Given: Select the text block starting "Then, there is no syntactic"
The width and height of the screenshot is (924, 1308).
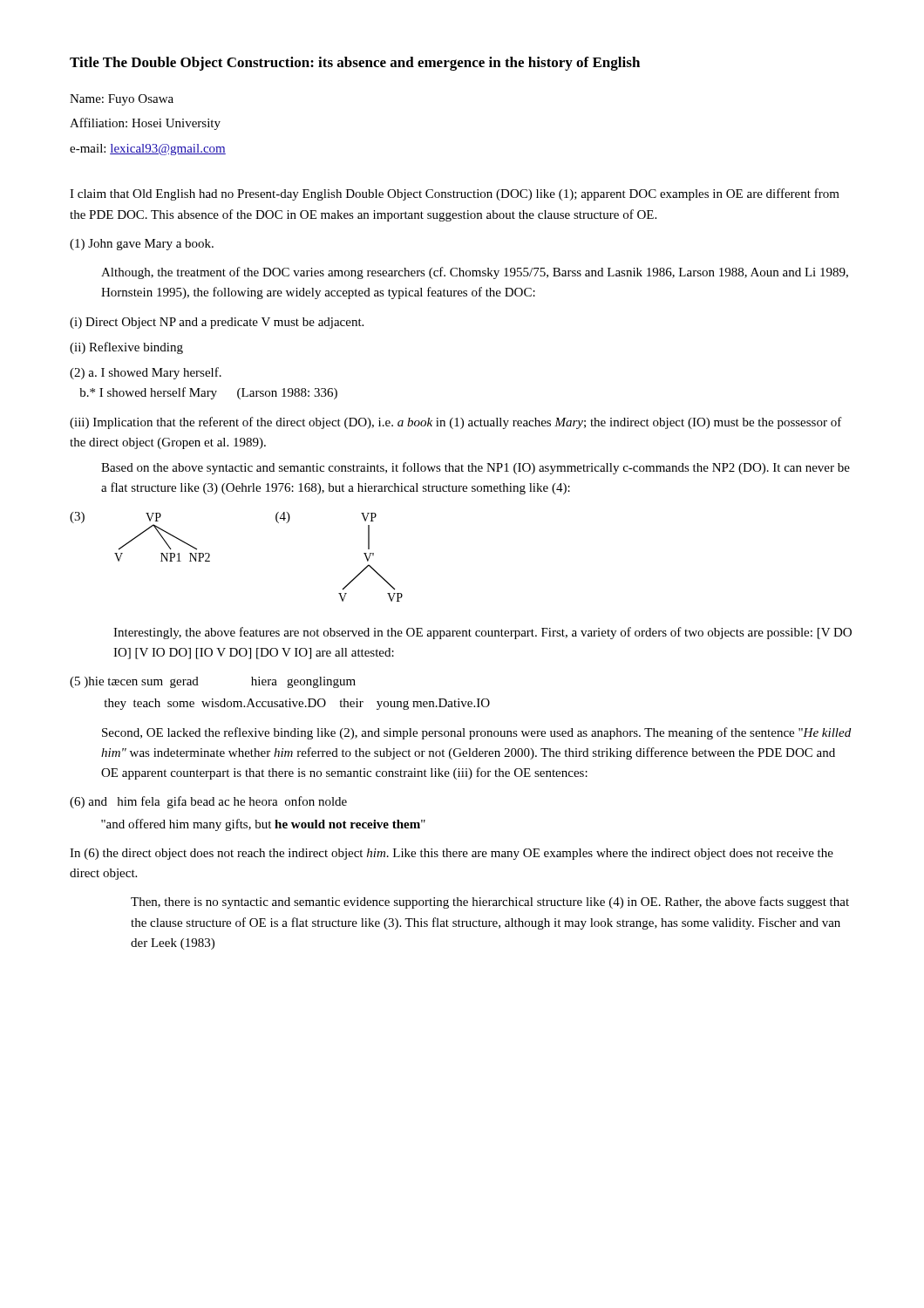Looking at the screenshot, I should click(x=490, y=922).
